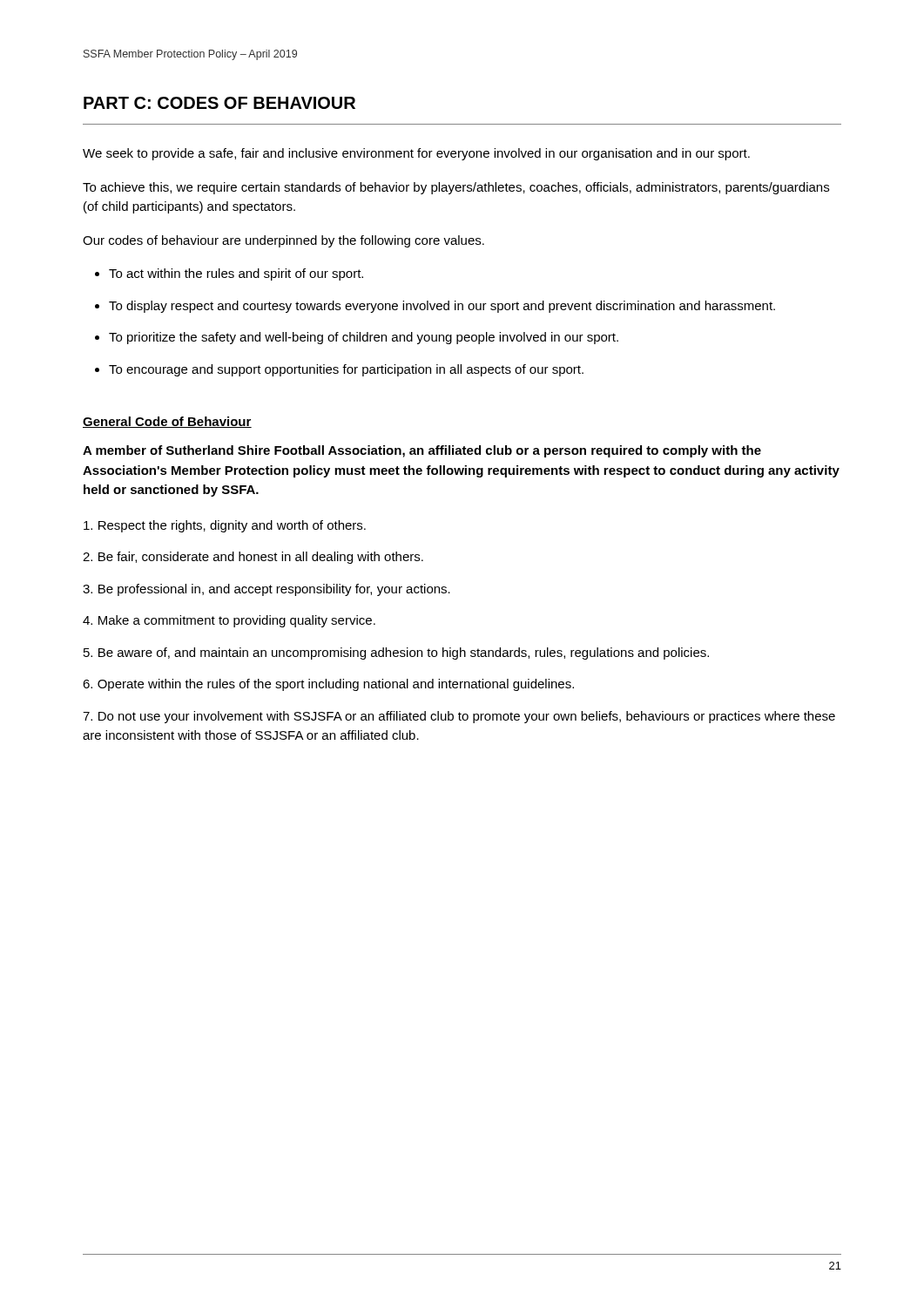Point to the text block starting "General Code of Behaviour"
924x1307 pixels.
click(x=167, y=421)
